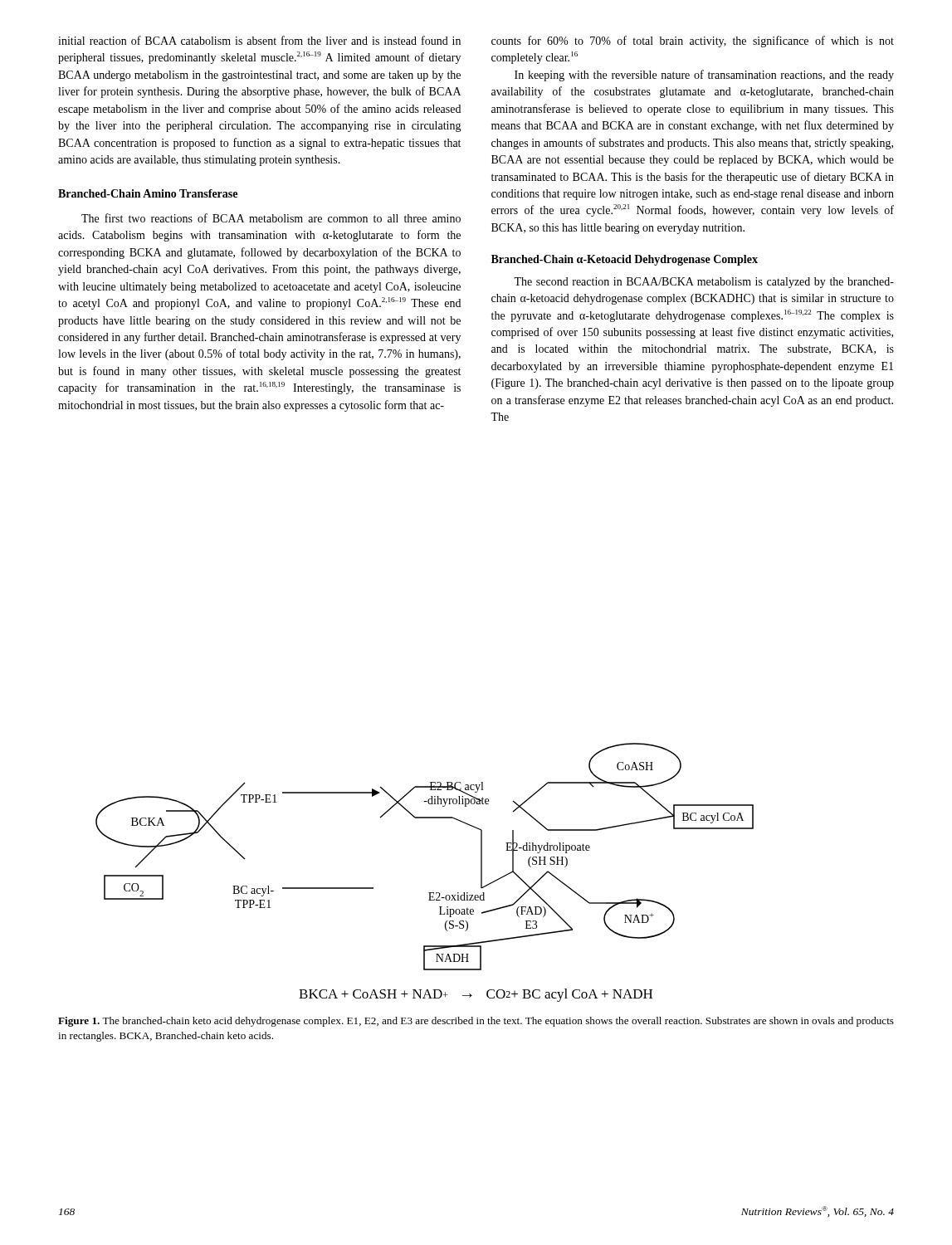Image resolution: width=952 pixels, height=1245 pixels.
Task: Select the section header with the text "Branched-Chain Amino Transferase"
Action: (x=148, y=193)
